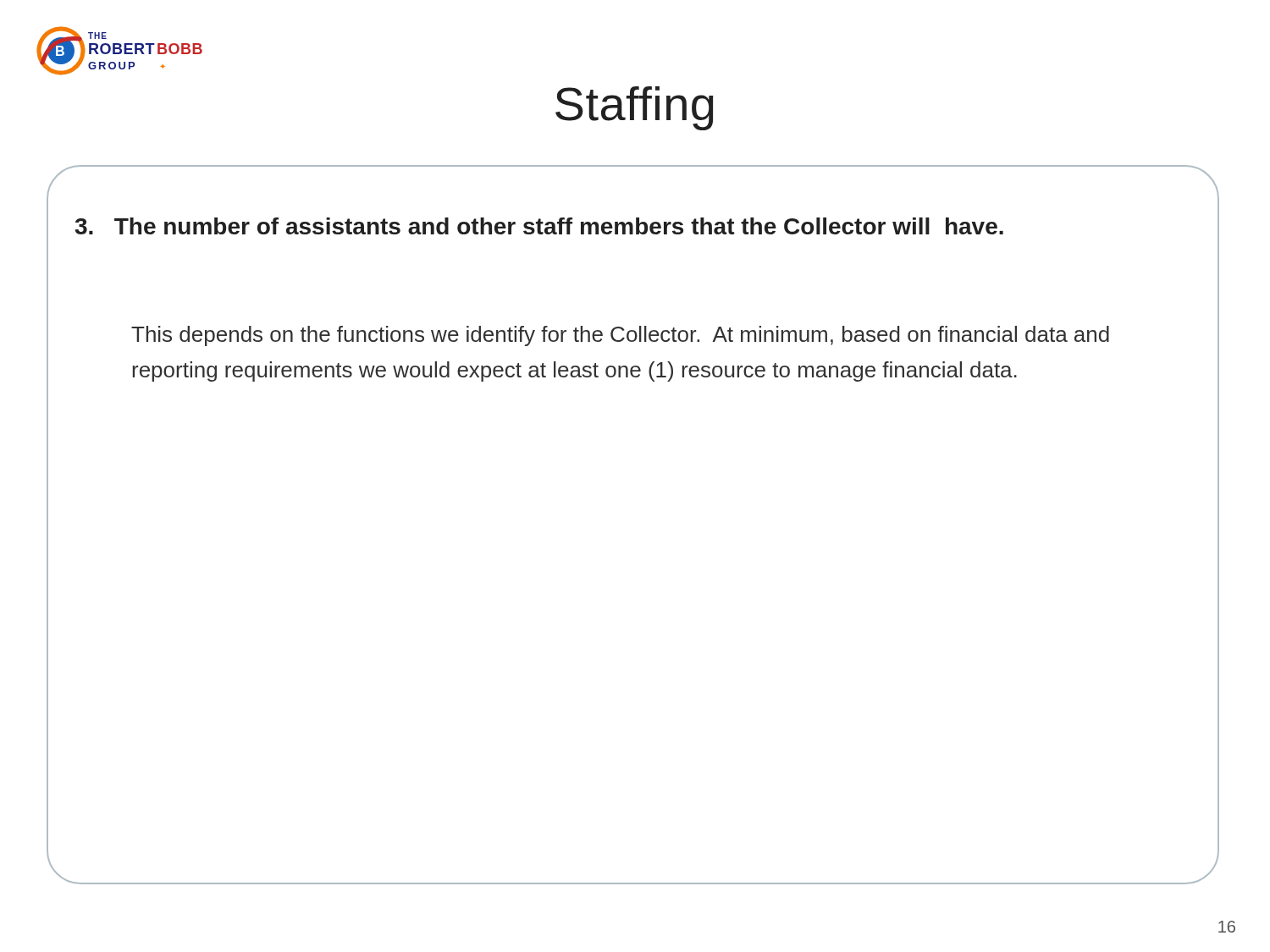Where is the passage that starts "3. The number of"?
This screenshot has height=952, width=1270.
click(540, 226)
